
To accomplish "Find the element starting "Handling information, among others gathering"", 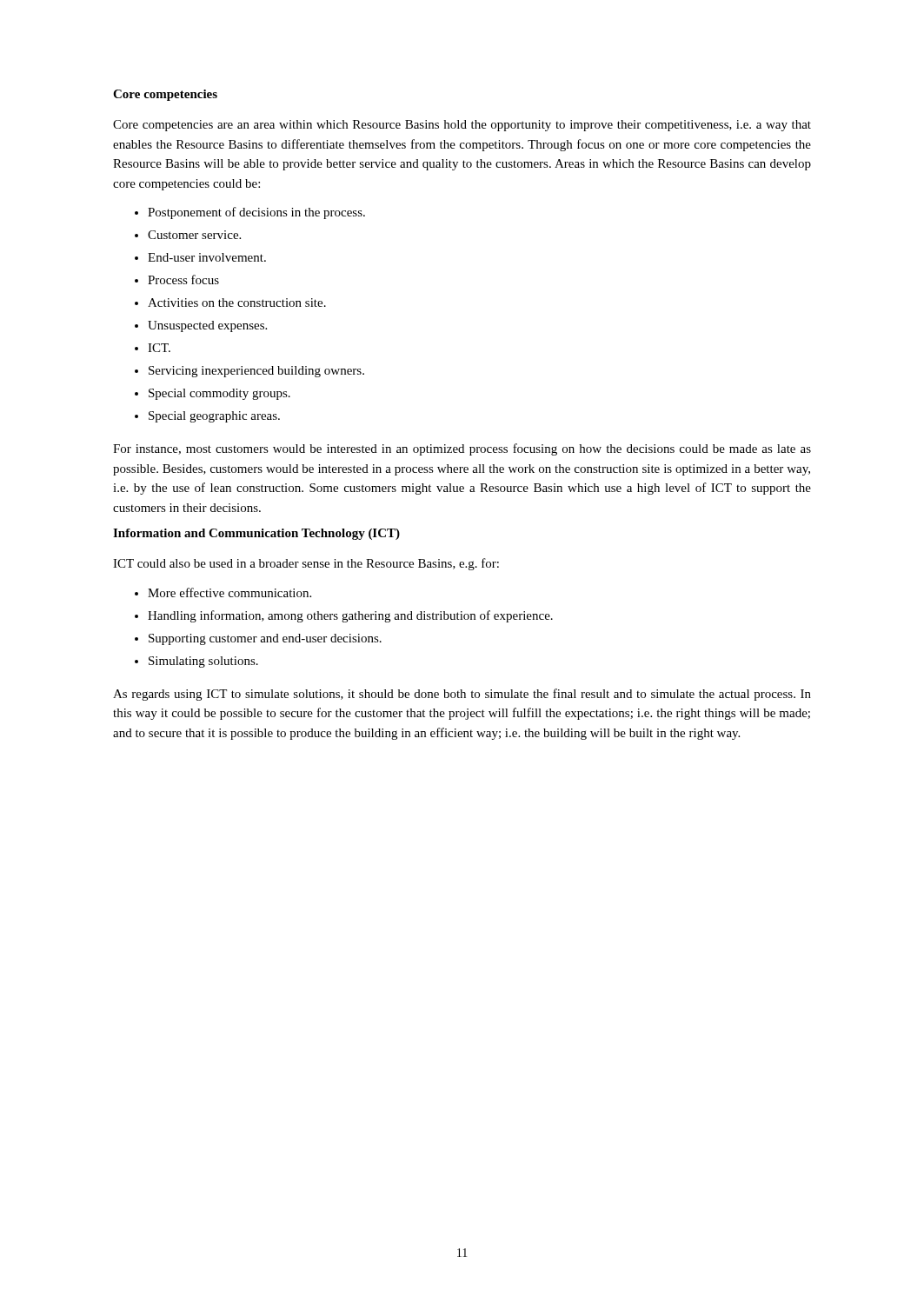I will (351, 615).
